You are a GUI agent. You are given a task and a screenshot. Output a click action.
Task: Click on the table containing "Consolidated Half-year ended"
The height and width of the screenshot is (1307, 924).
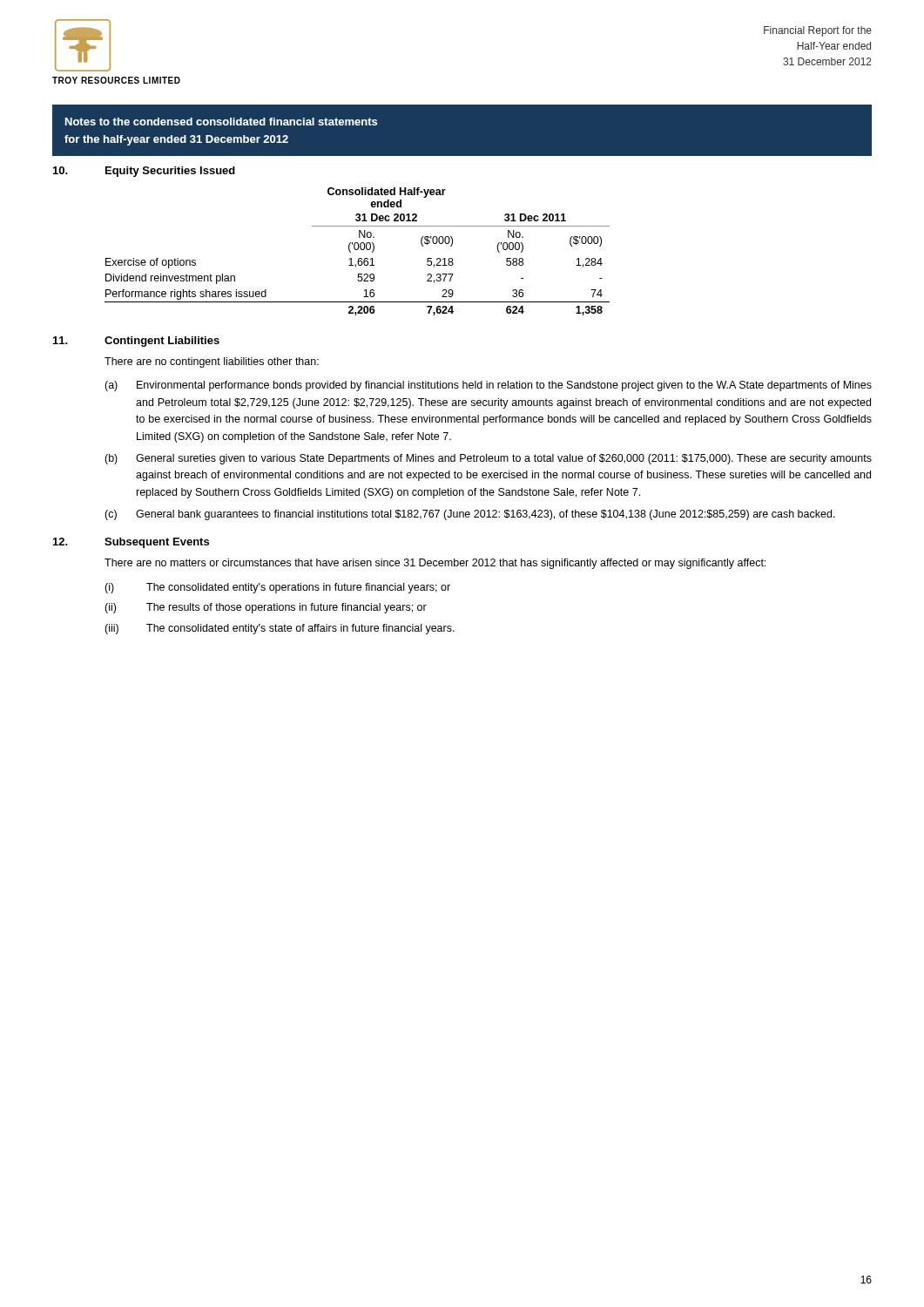[x=488, y=251]
